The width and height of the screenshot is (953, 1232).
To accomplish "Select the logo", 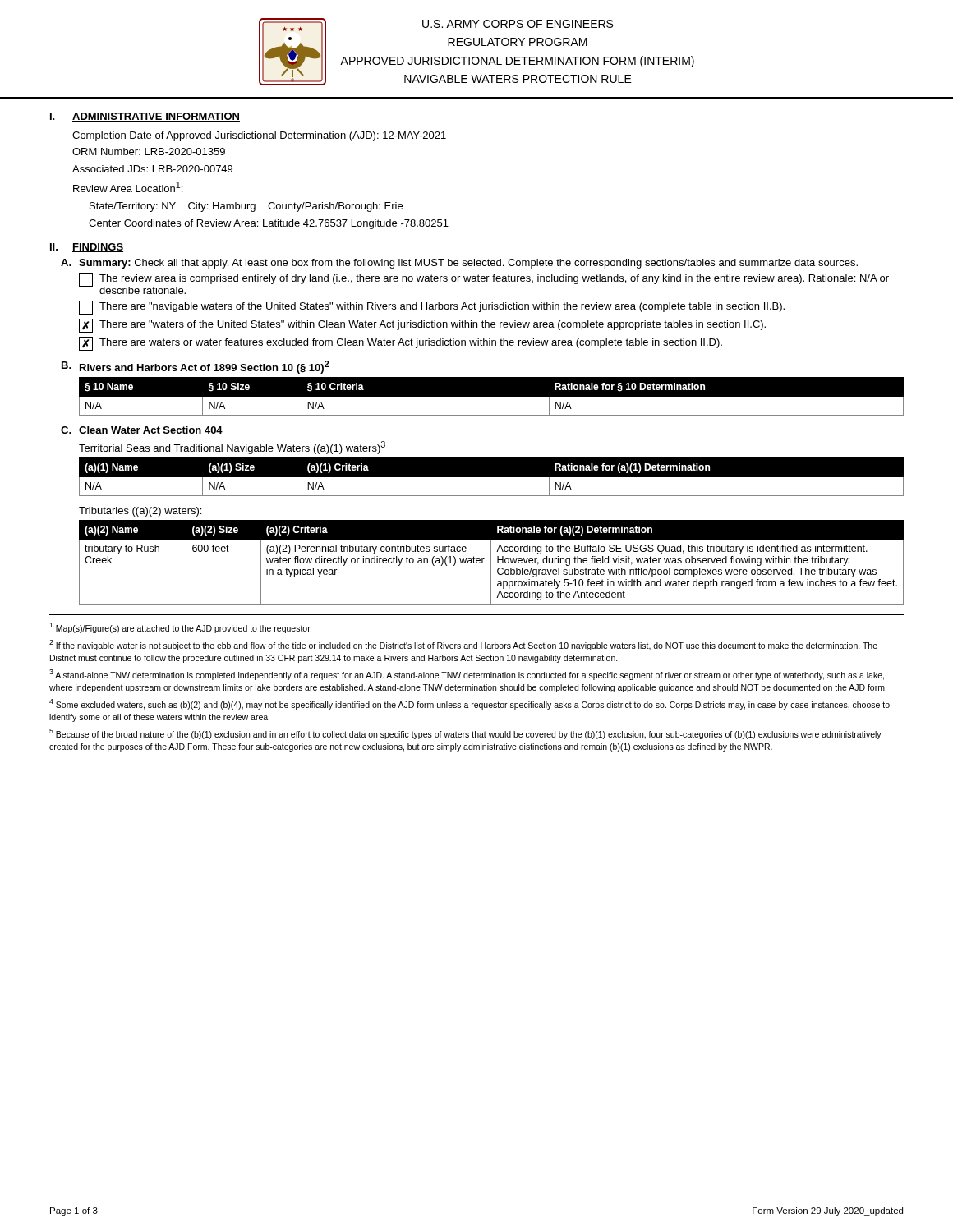I will tap(292, 52).
